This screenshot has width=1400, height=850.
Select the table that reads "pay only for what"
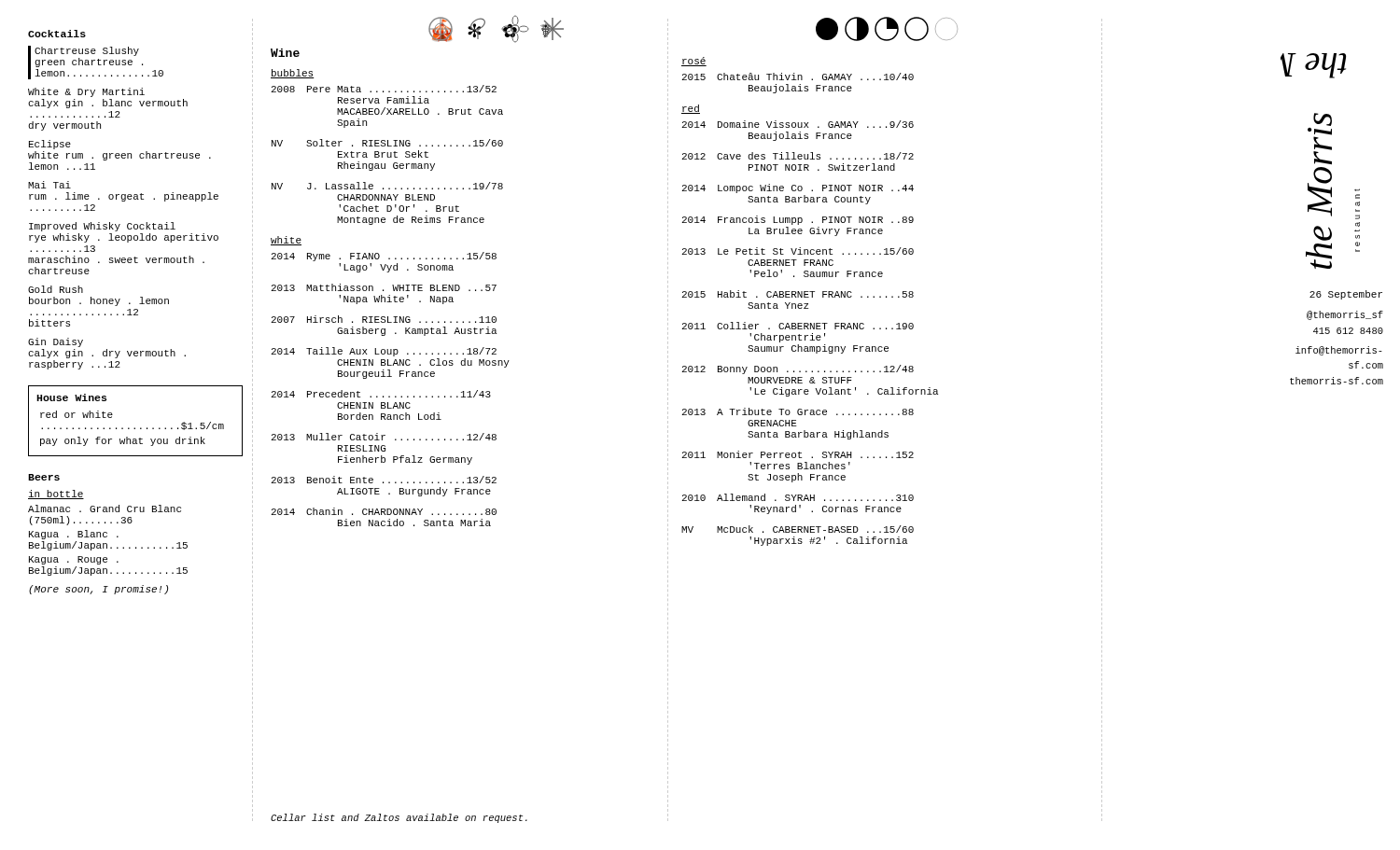click(135, 421)
